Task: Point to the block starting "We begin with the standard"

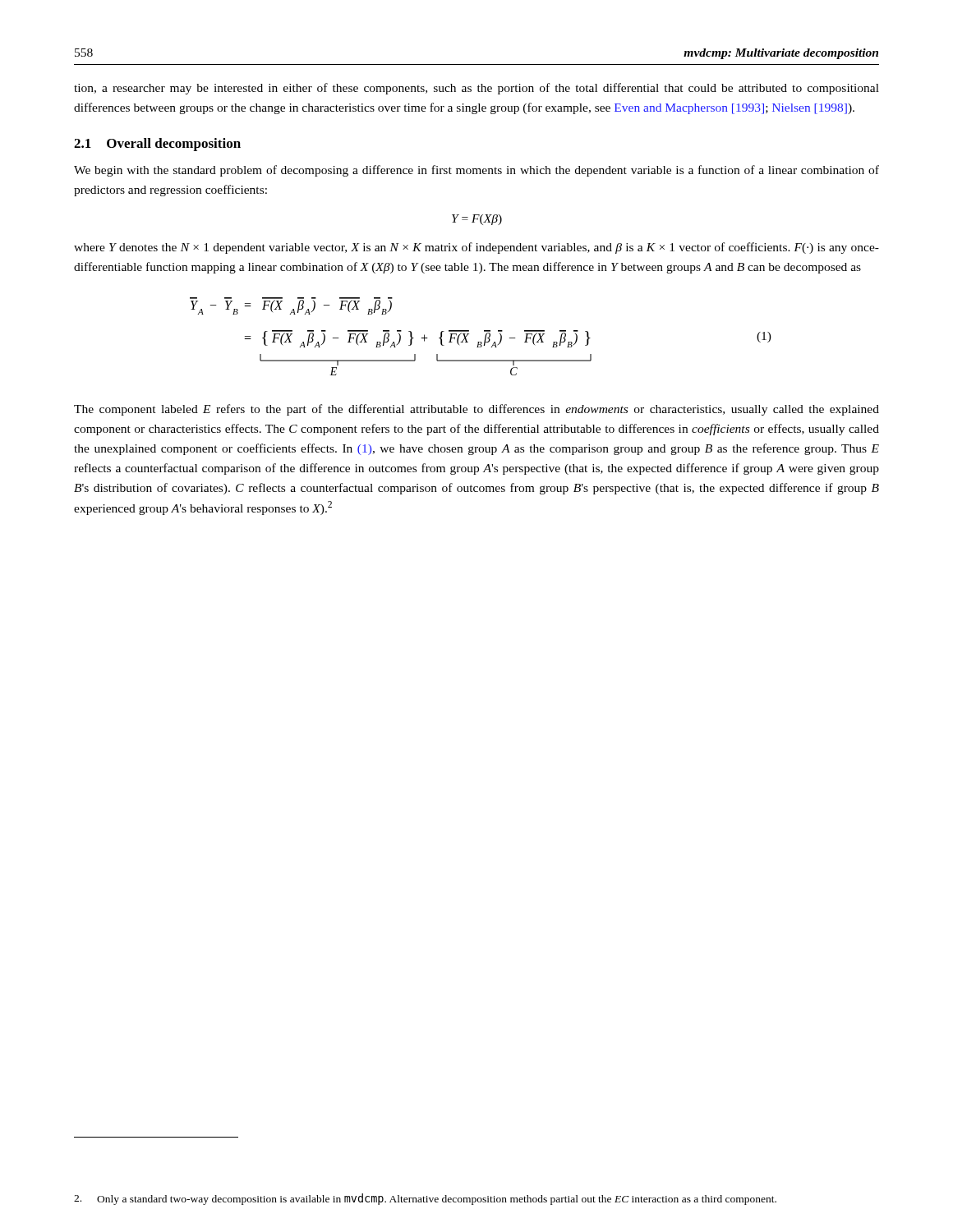Action: coord(476,180)
